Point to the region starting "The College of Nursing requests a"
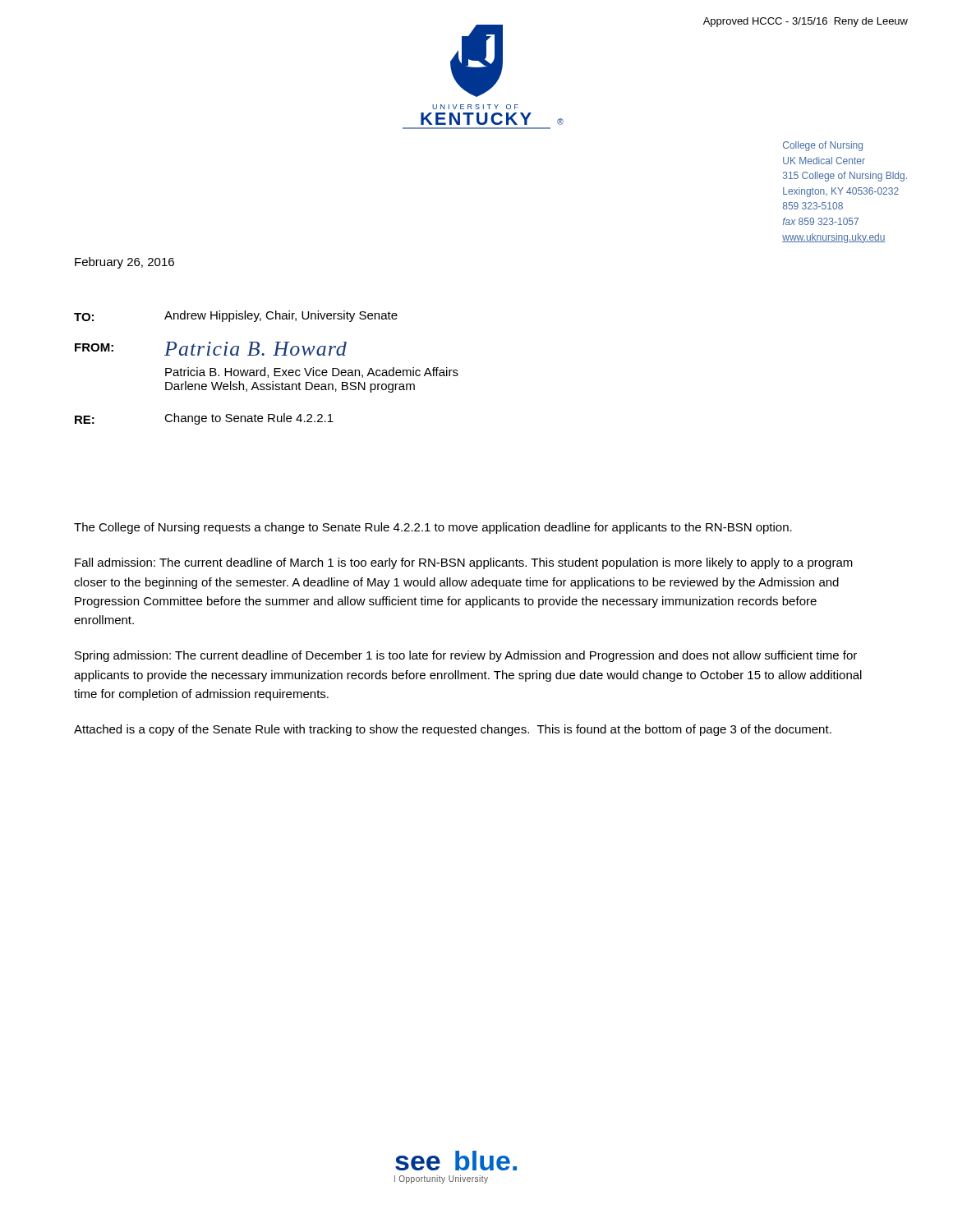953x1232 pixels. 433,527
